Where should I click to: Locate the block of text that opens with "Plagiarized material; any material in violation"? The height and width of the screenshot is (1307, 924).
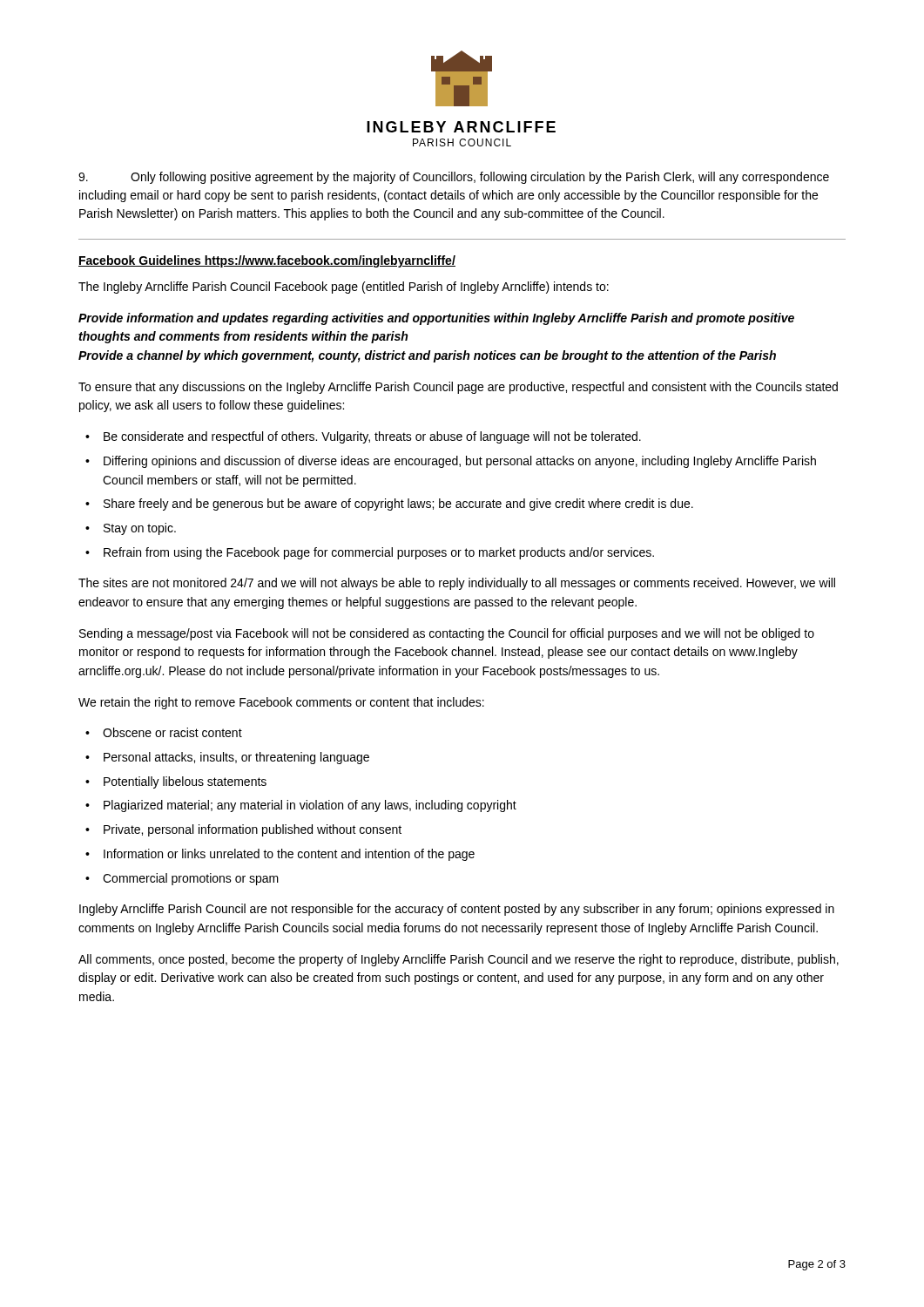coord(309,806)
